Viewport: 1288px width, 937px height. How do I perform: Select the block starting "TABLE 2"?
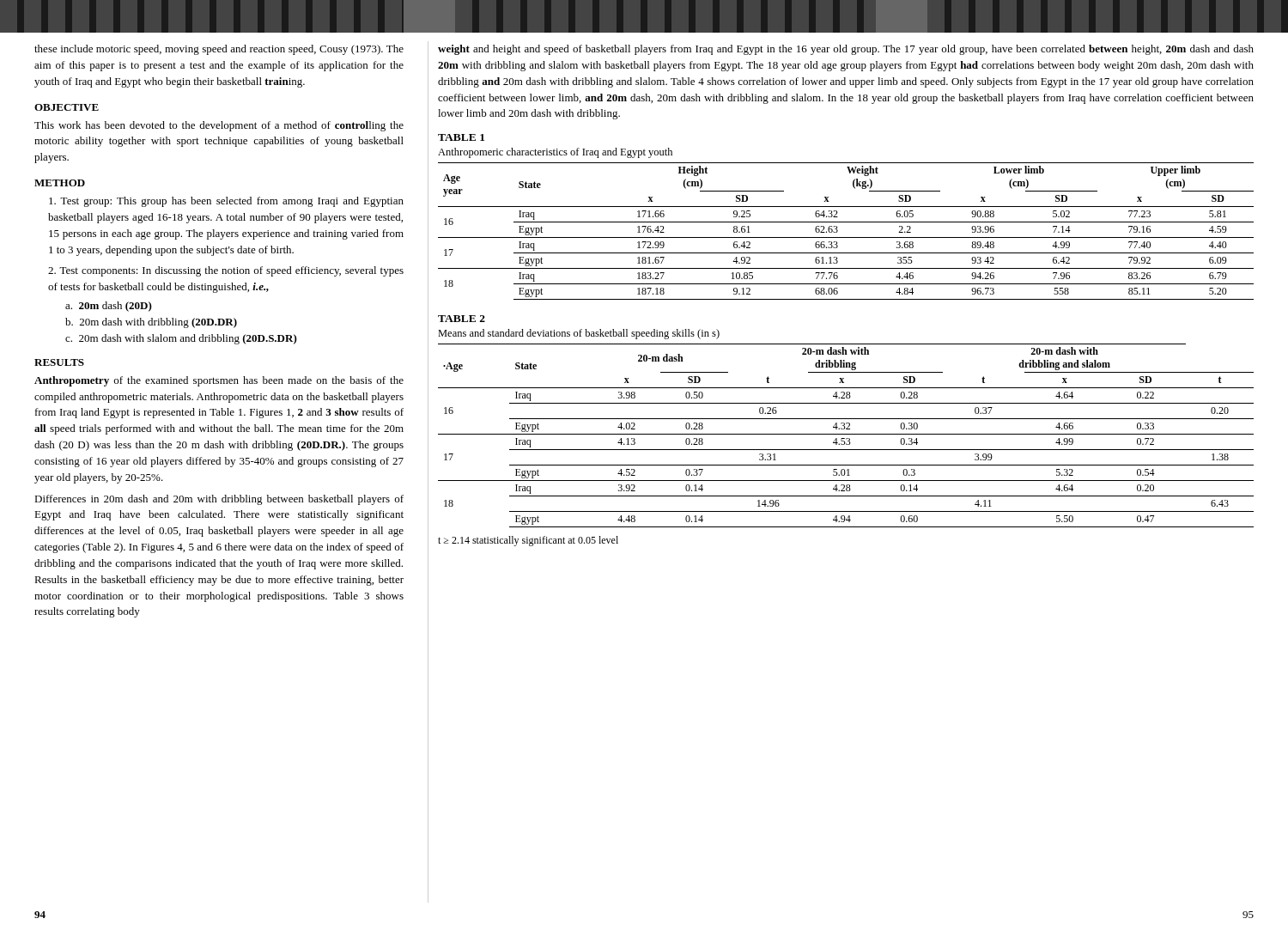pos(461,318)
